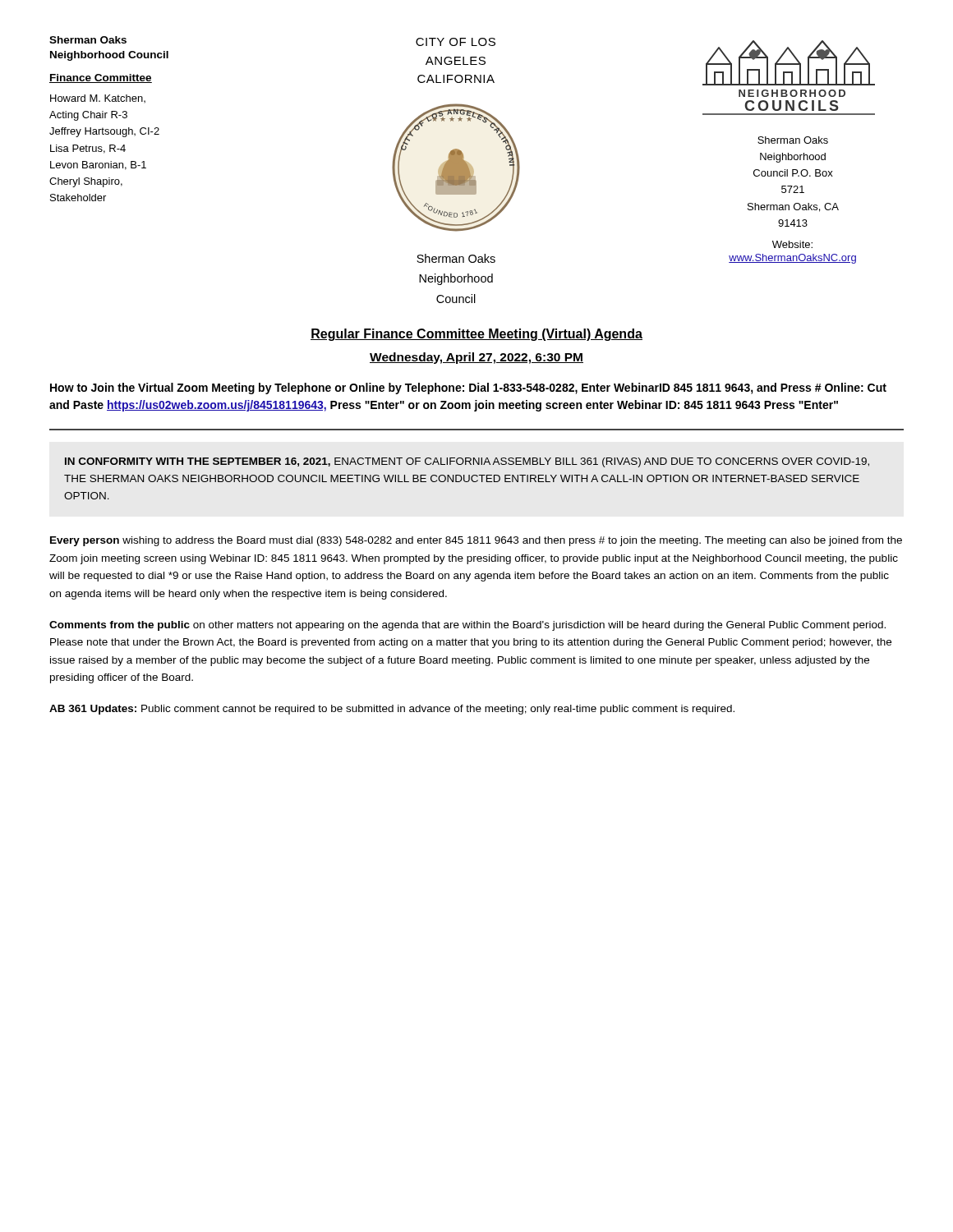The width and height of the screenshot is (953, 1232).
Task: Point to "Lisa Petrus, R-4"
Action: tap(88, 148)
